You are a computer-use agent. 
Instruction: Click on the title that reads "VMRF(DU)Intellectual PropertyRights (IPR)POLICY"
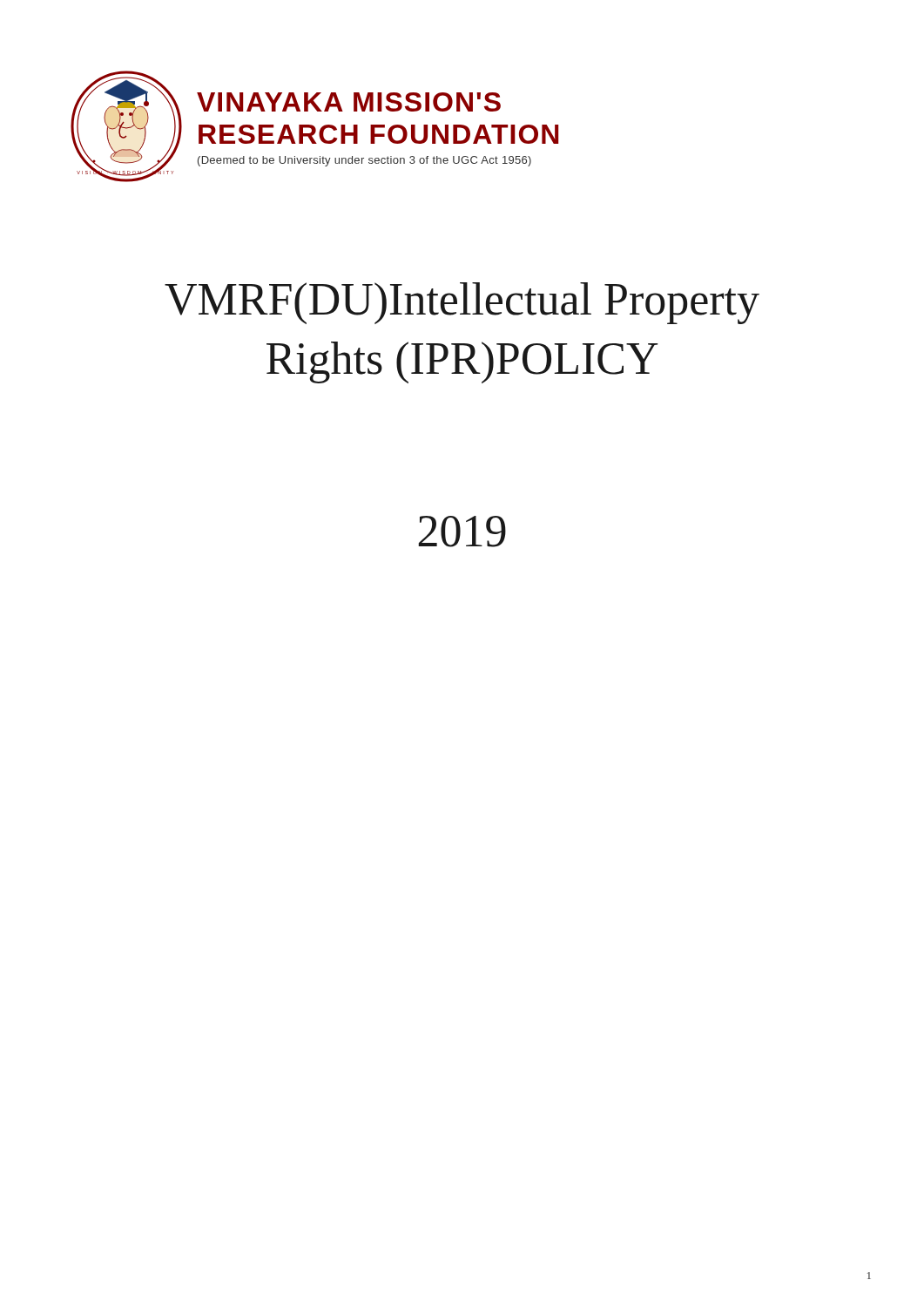[x=462, y=329]
